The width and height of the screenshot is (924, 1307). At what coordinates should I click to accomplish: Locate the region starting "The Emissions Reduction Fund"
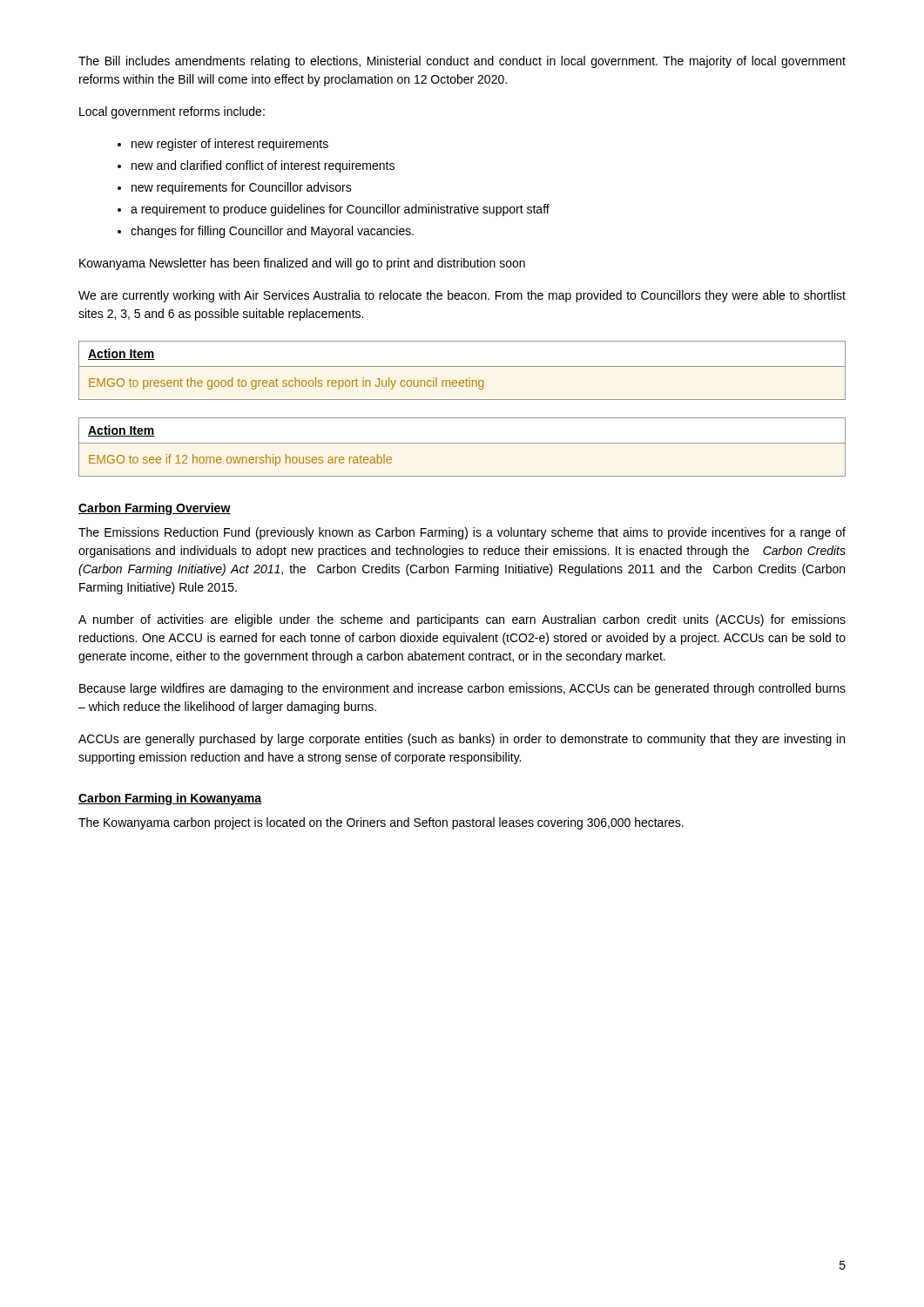coord(462,560)
